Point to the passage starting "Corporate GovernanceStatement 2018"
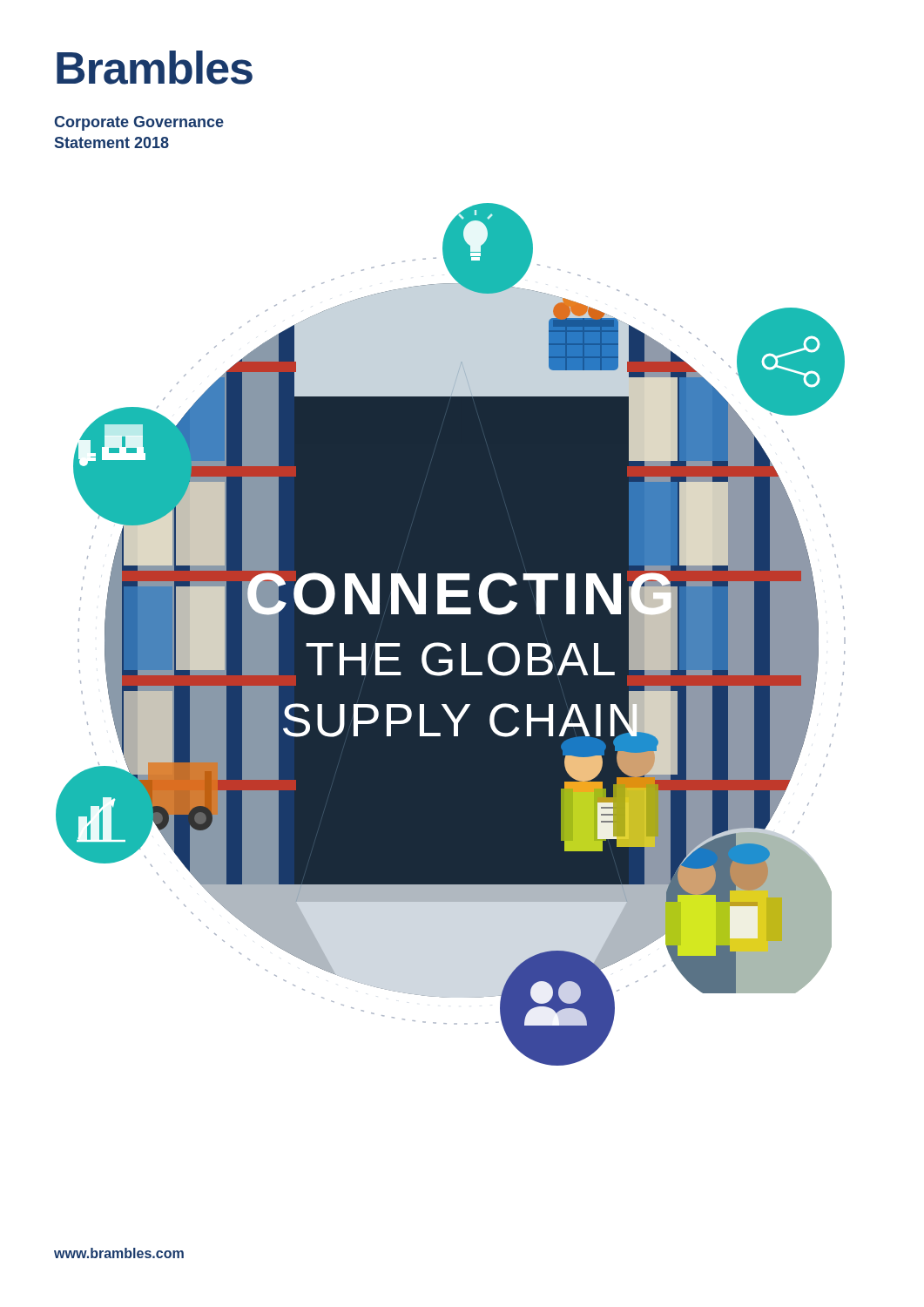 [x=139, y=133]
